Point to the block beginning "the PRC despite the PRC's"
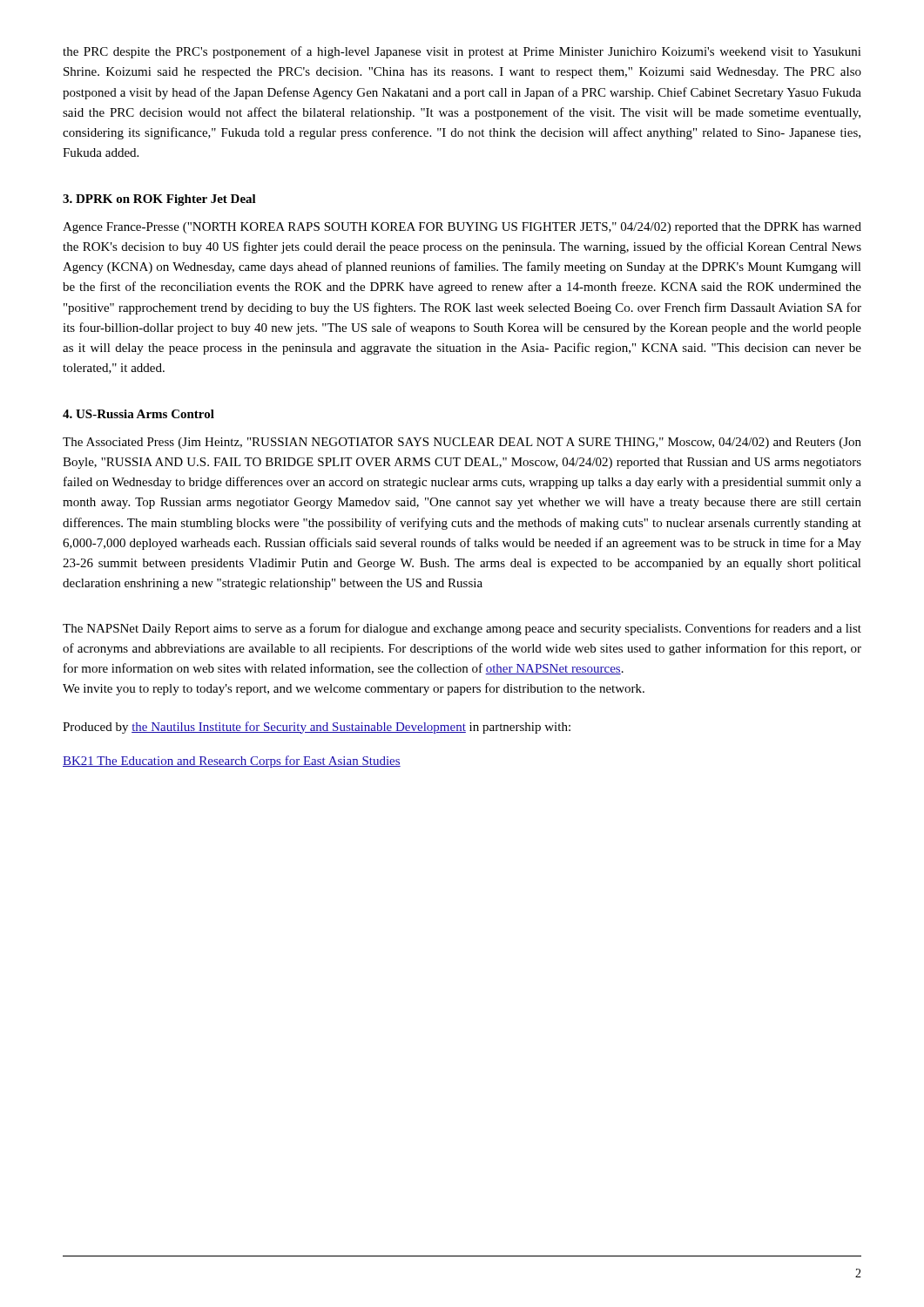The image size is (924, 1307). (462, 102)
